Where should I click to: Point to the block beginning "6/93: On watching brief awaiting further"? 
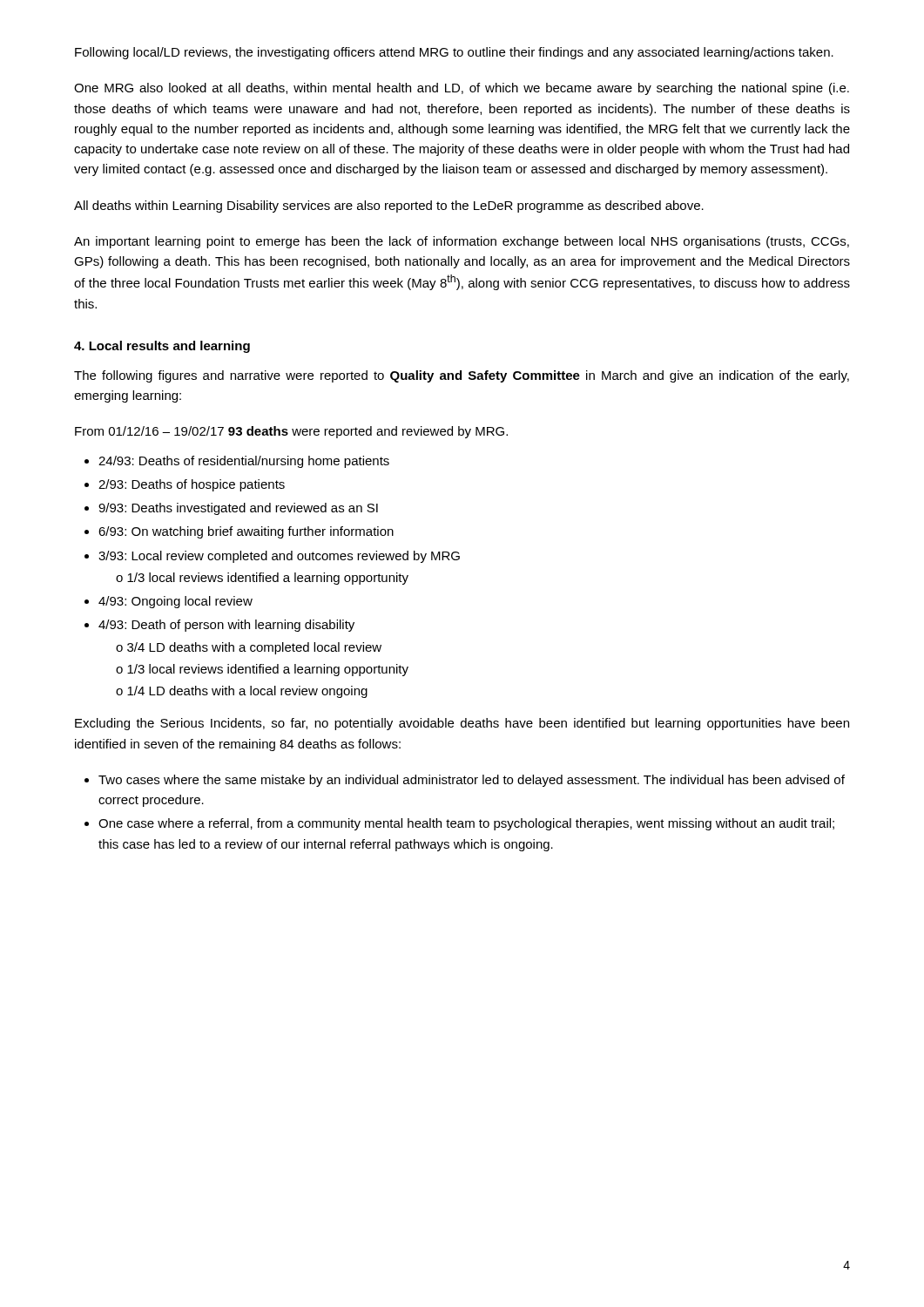point(246,531)
